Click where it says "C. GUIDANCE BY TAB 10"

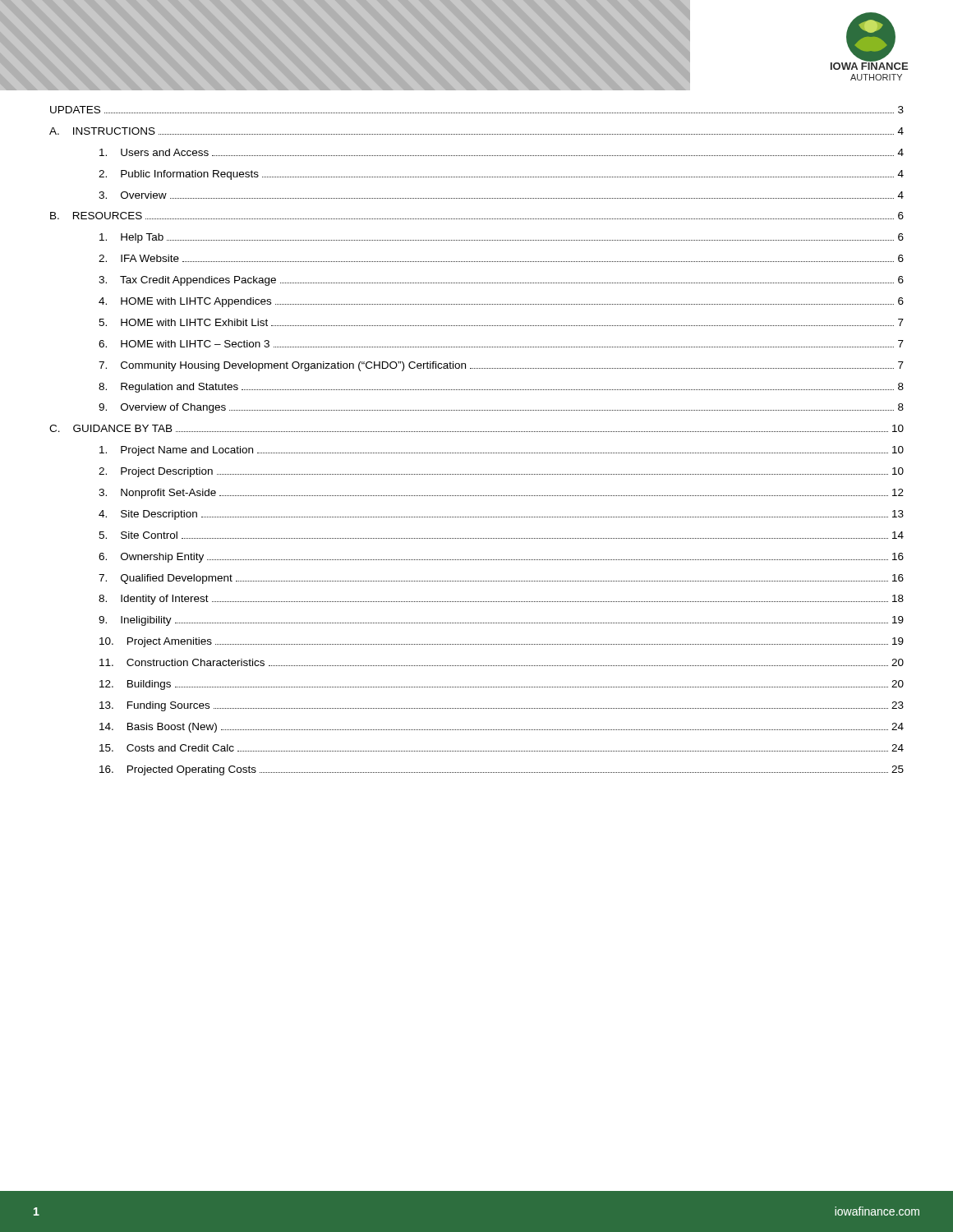pyautogui.click(x=476, y=429)
